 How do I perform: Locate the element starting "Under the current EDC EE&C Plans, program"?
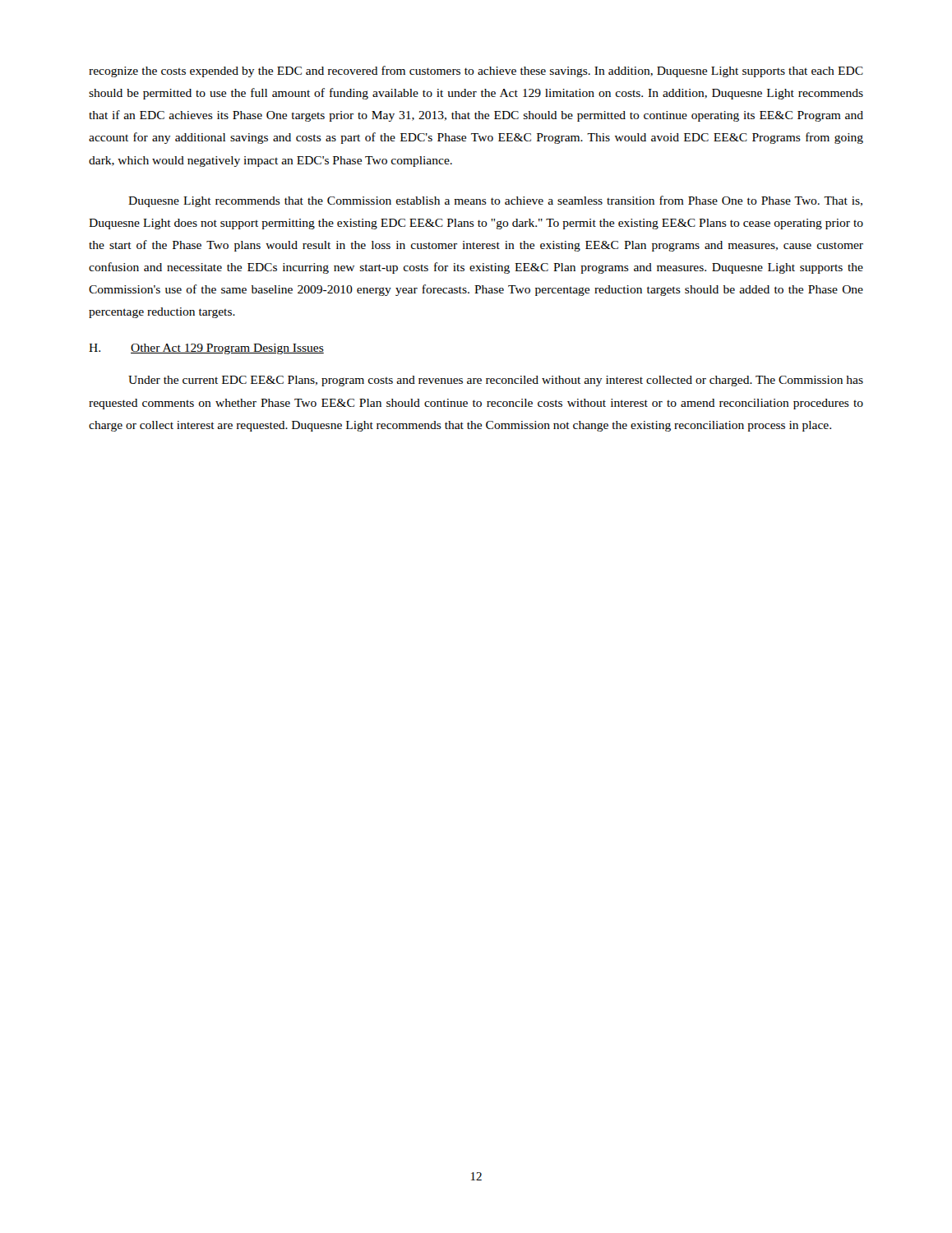[x=476, y=402]
